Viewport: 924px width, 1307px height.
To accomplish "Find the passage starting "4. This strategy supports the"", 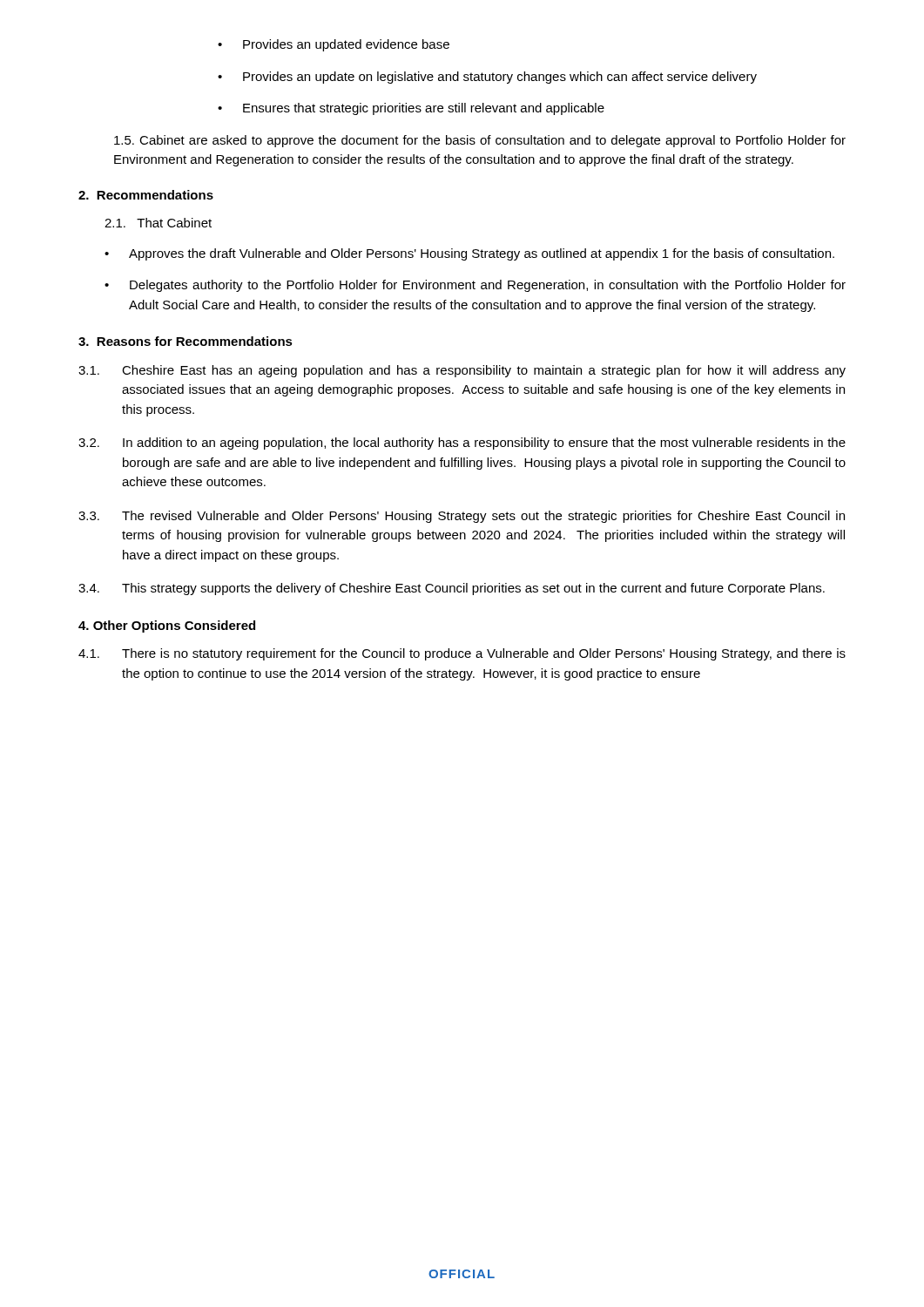I will tap(462, 588).
